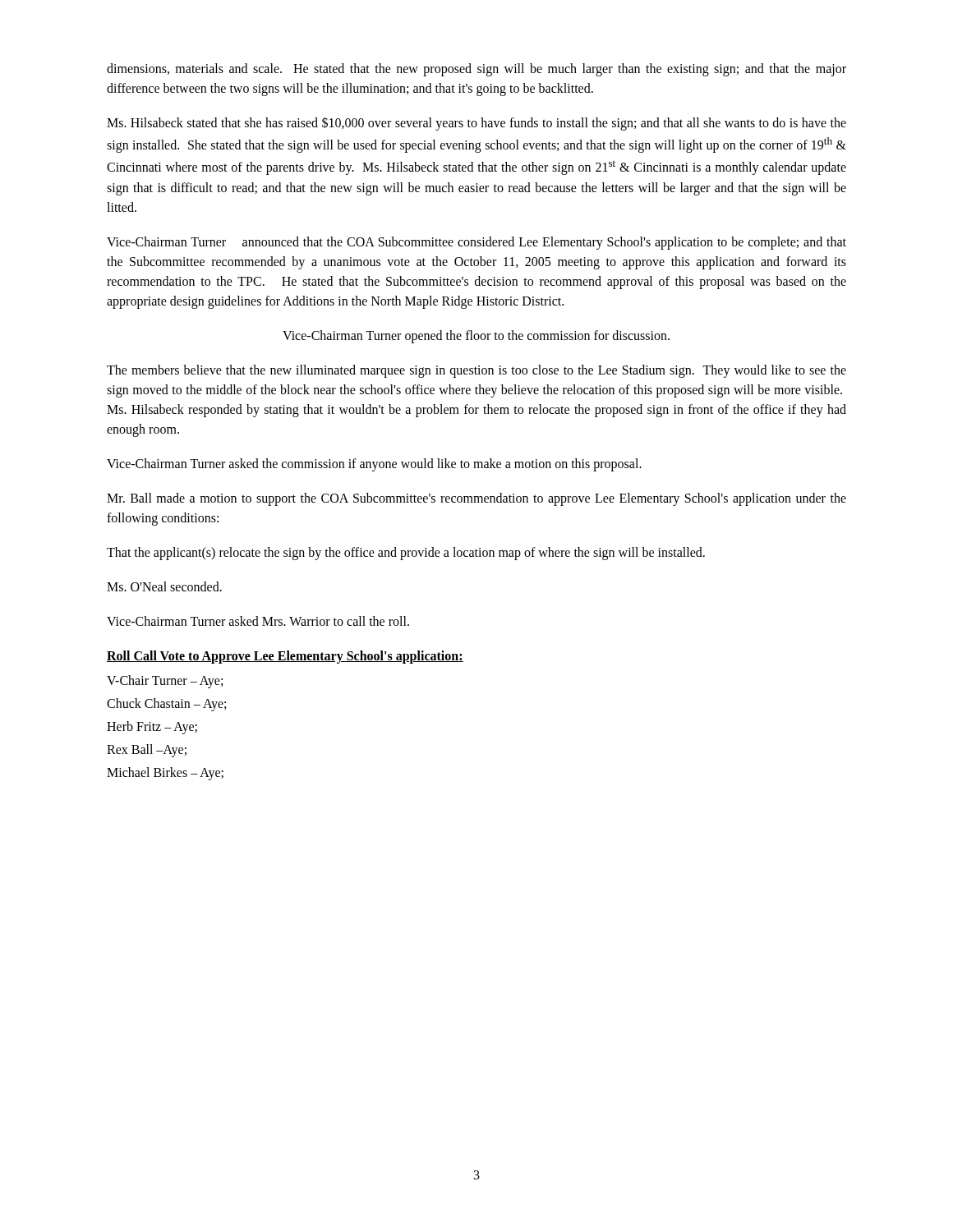Screen dimensions: 1232x953
Task: Point to the element starting "That the applicant(s) relocate the"
Action: (406, 552)
